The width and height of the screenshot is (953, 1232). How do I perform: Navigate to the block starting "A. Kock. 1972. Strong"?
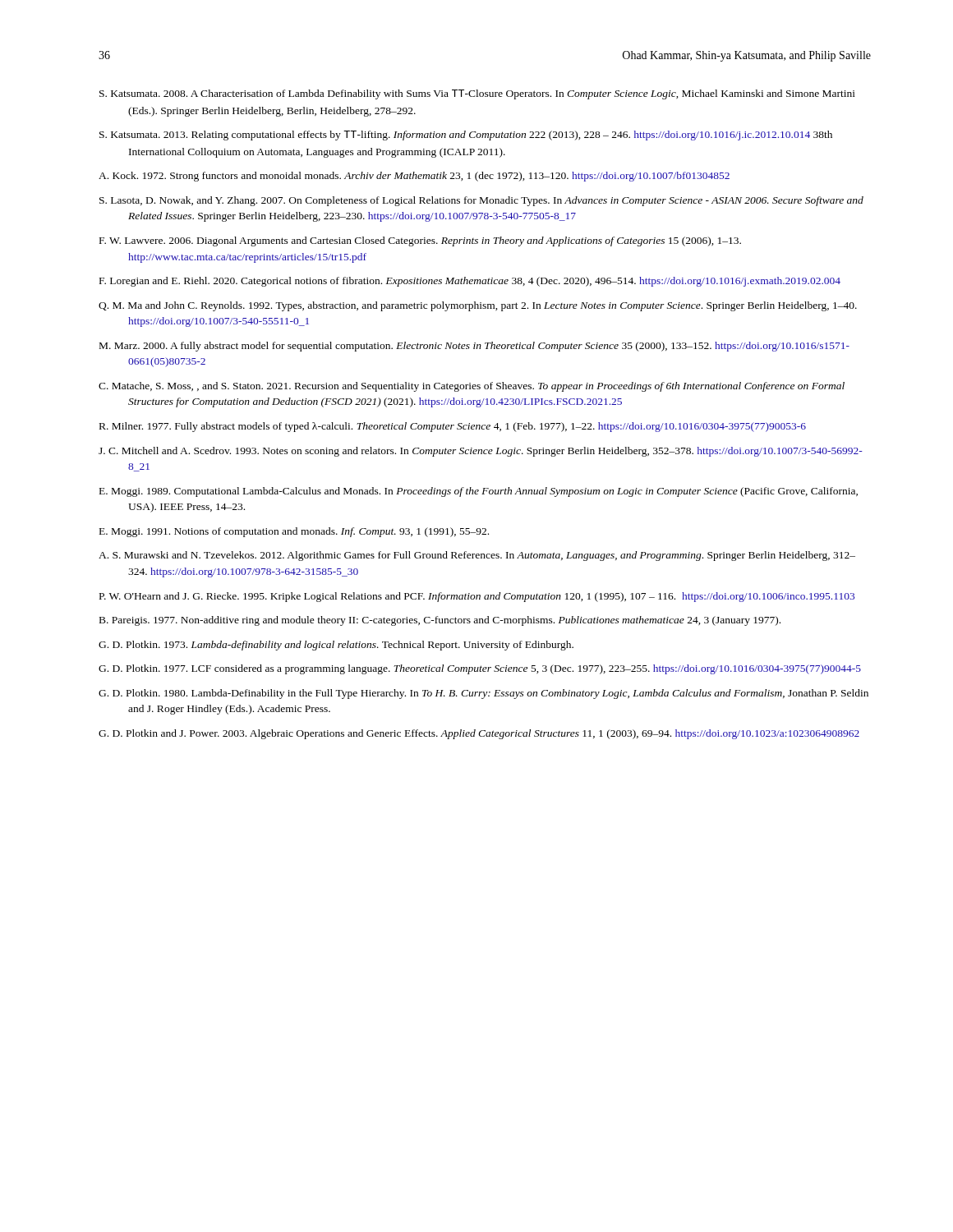[414, 176]
